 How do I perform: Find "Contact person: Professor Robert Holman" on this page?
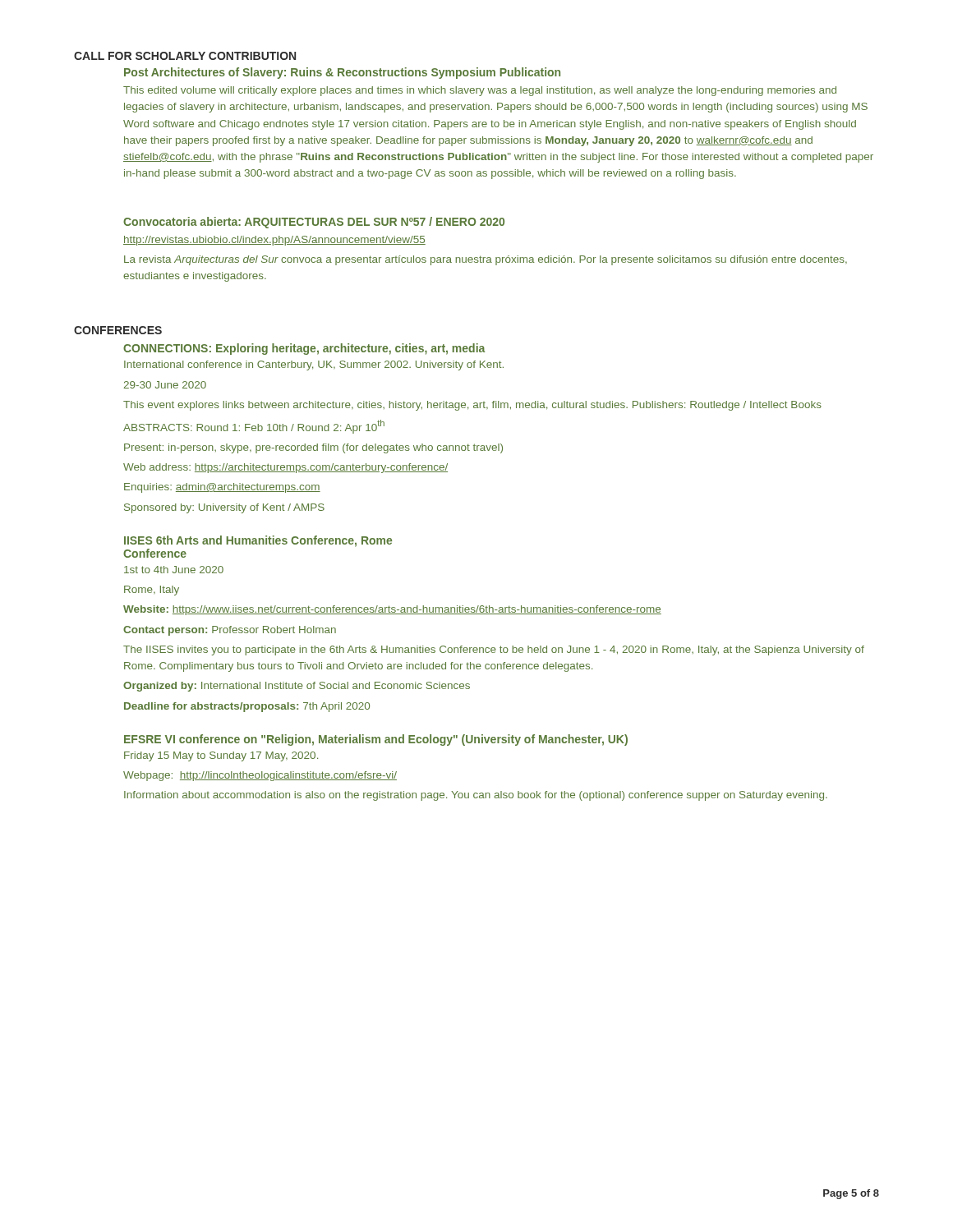point(230,629)
